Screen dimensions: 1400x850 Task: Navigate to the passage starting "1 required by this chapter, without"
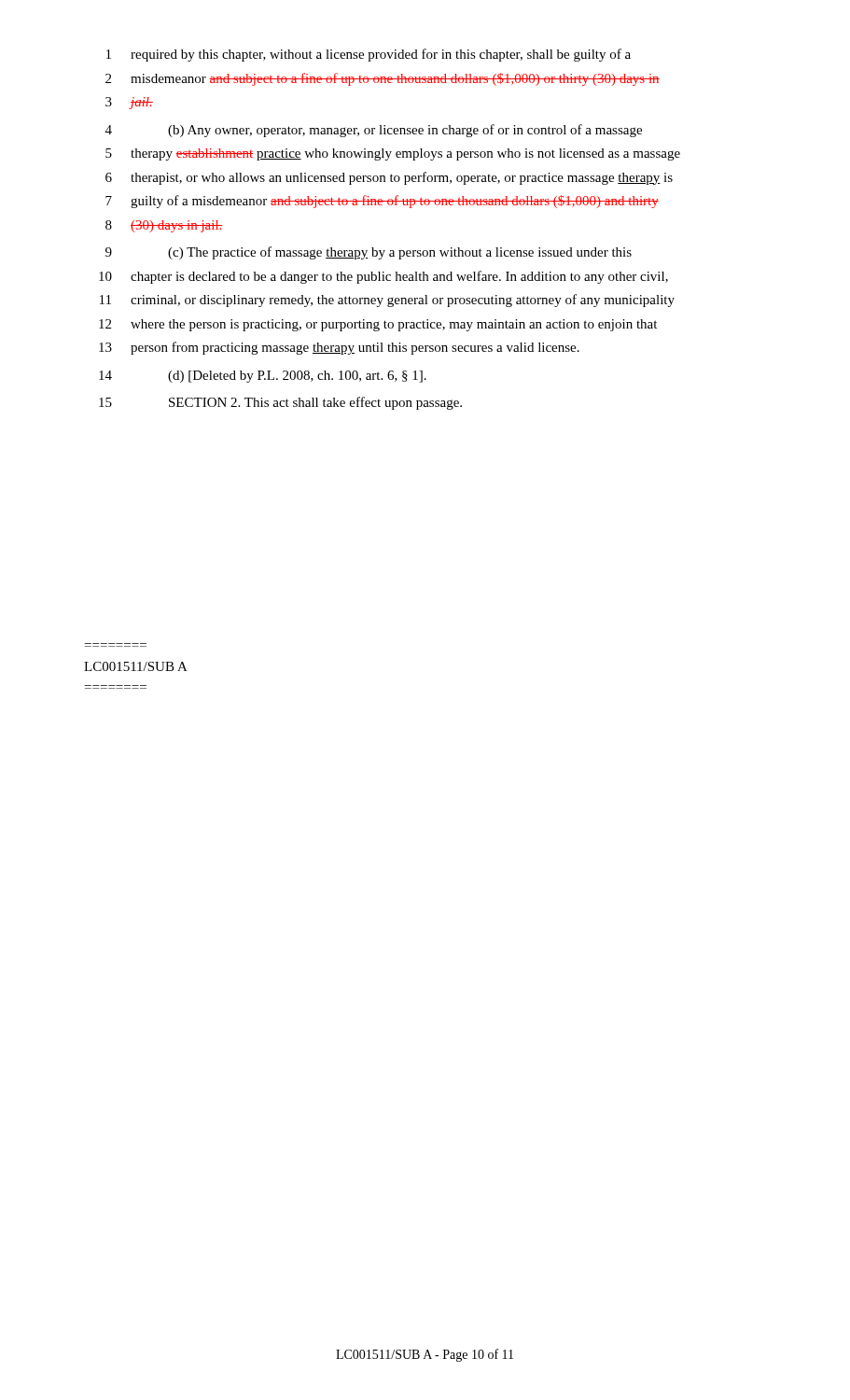point(439,55)
